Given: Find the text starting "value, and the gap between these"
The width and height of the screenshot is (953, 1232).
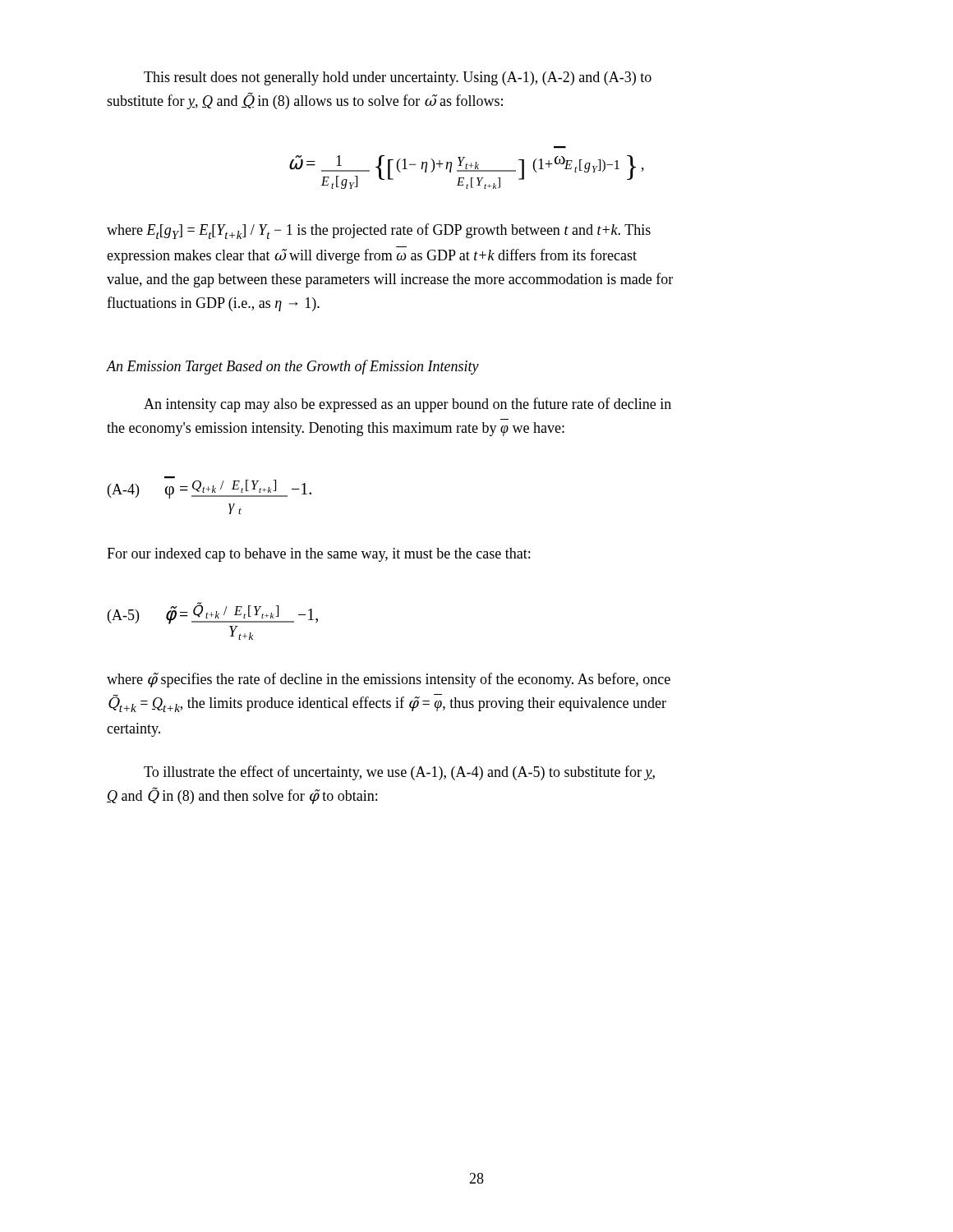Looking at the screenshot, I should coord(390,279).
